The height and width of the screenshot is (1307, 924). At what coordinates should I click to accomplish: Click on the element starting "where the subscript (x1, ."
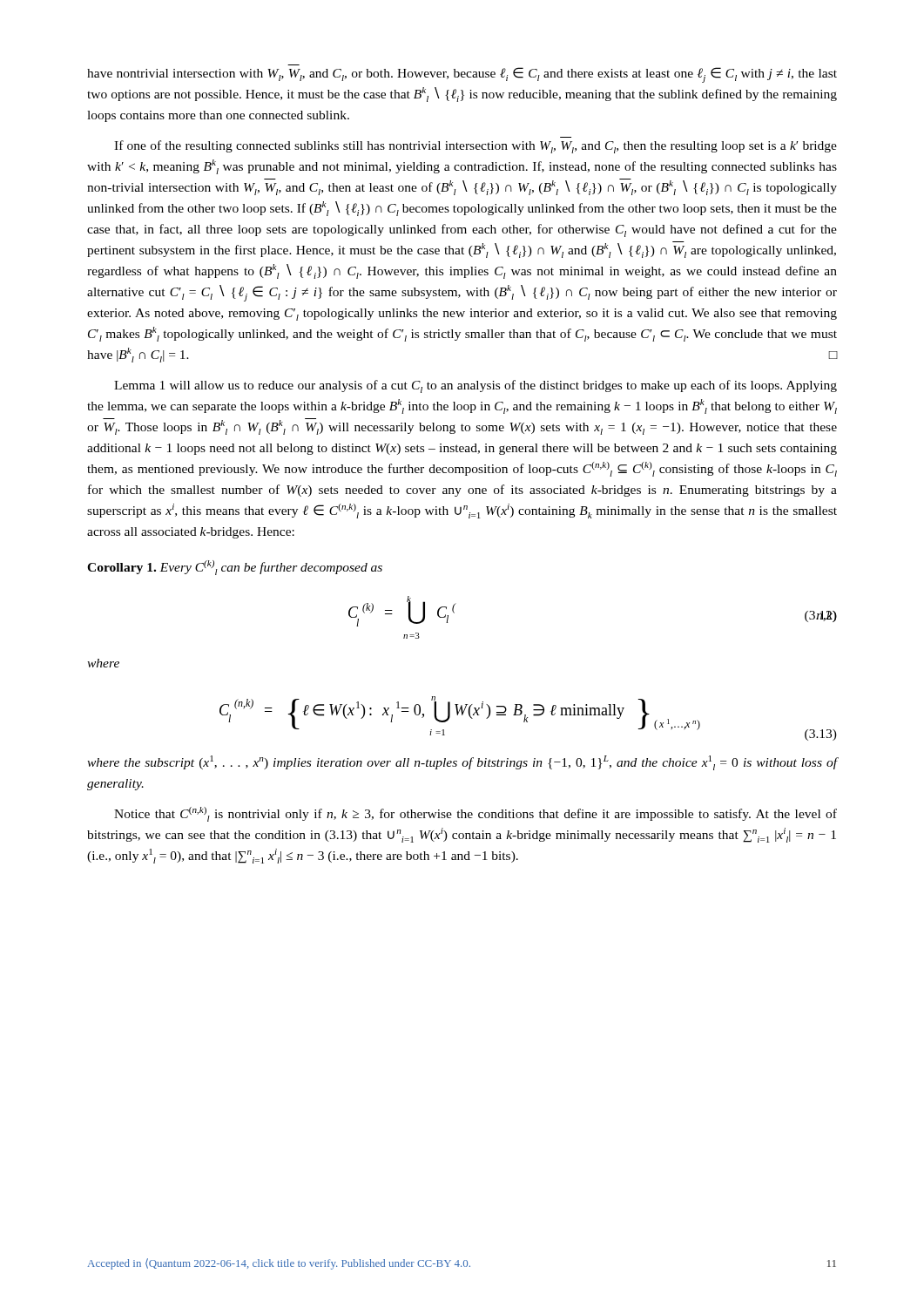(x=462, y=772)
